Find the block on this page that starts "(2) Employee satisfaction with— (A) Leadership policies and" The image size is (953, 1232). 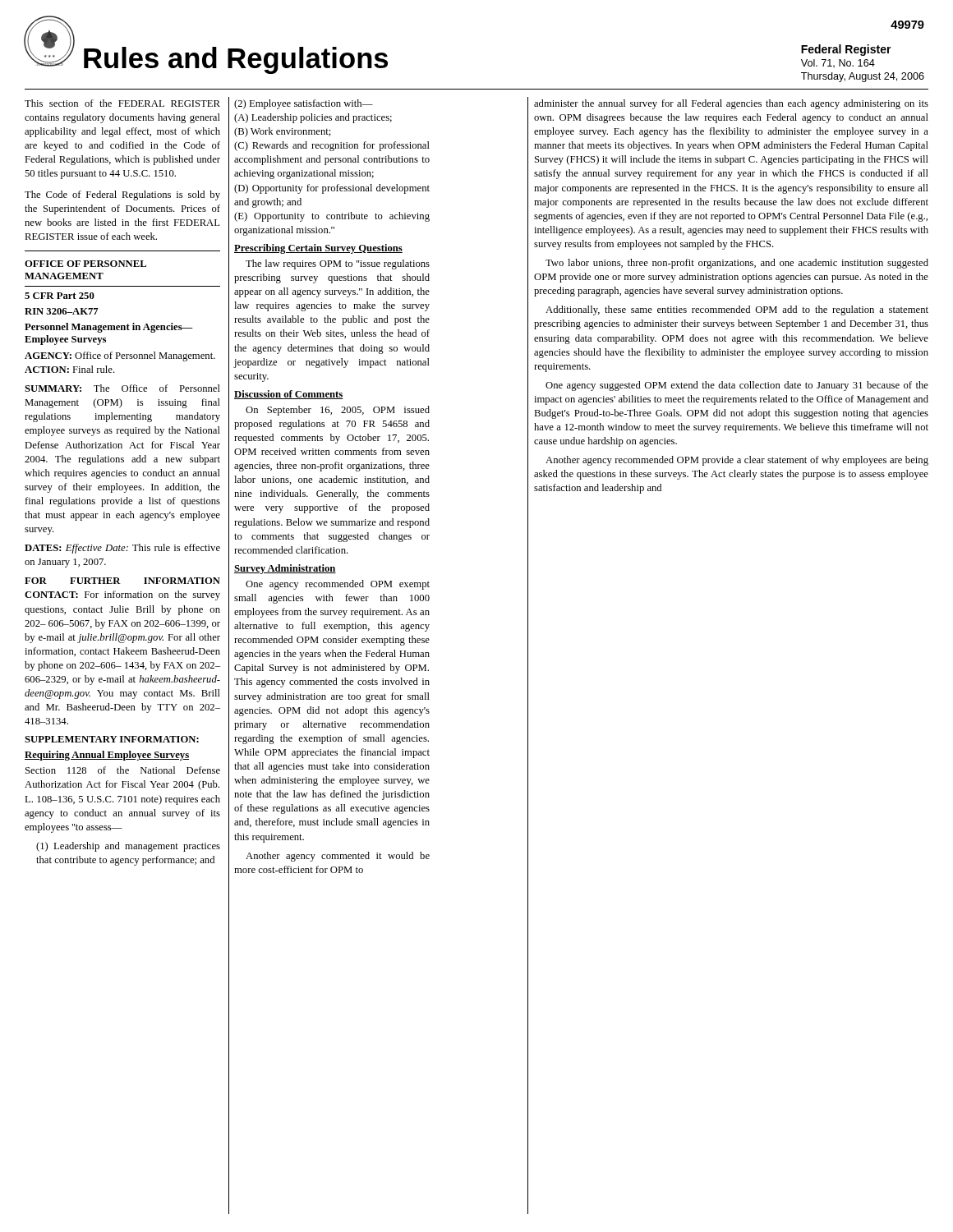click(332, 167)
